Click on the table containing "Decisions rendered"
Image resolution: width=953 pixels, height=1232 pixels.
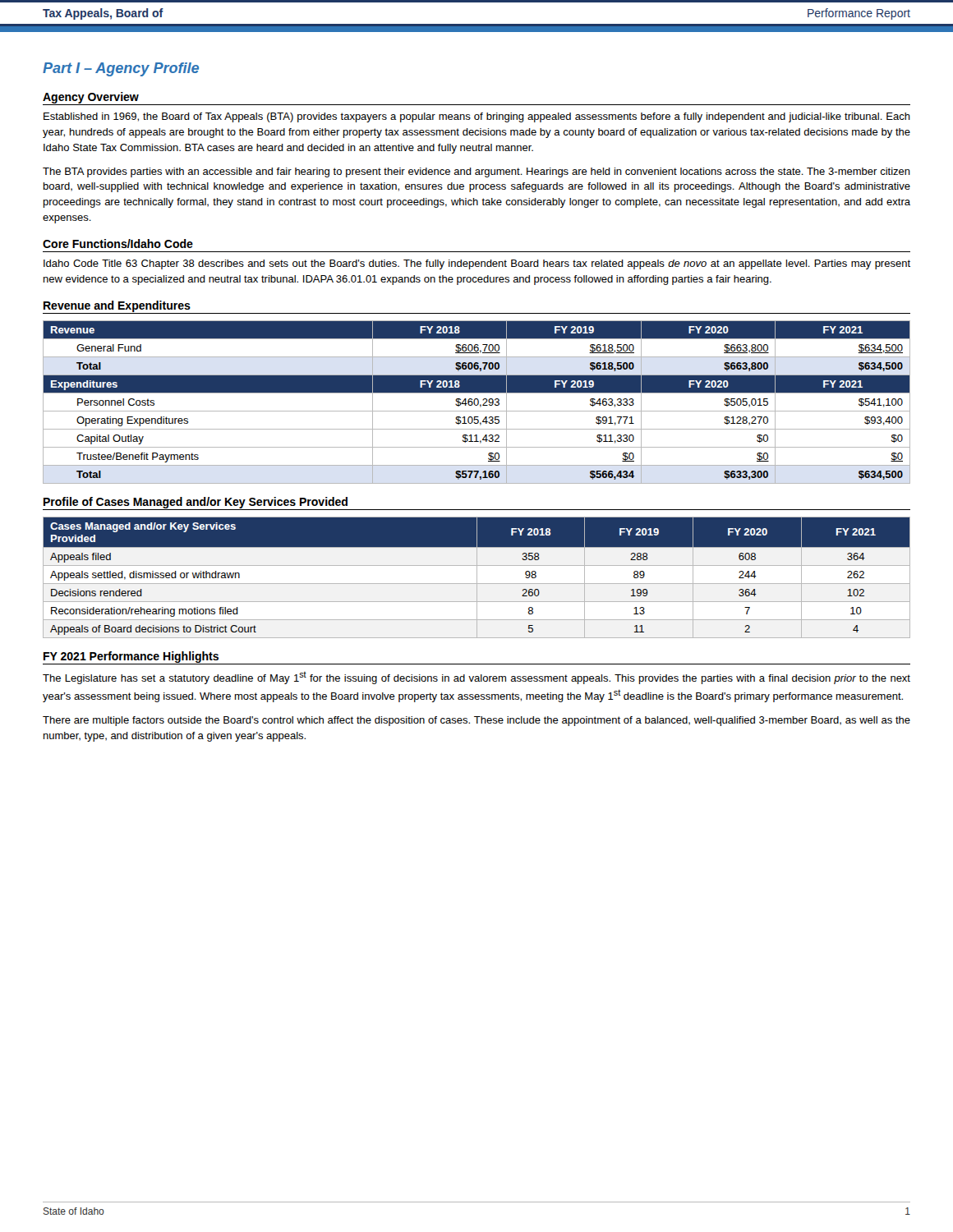(x=476, y=577)
